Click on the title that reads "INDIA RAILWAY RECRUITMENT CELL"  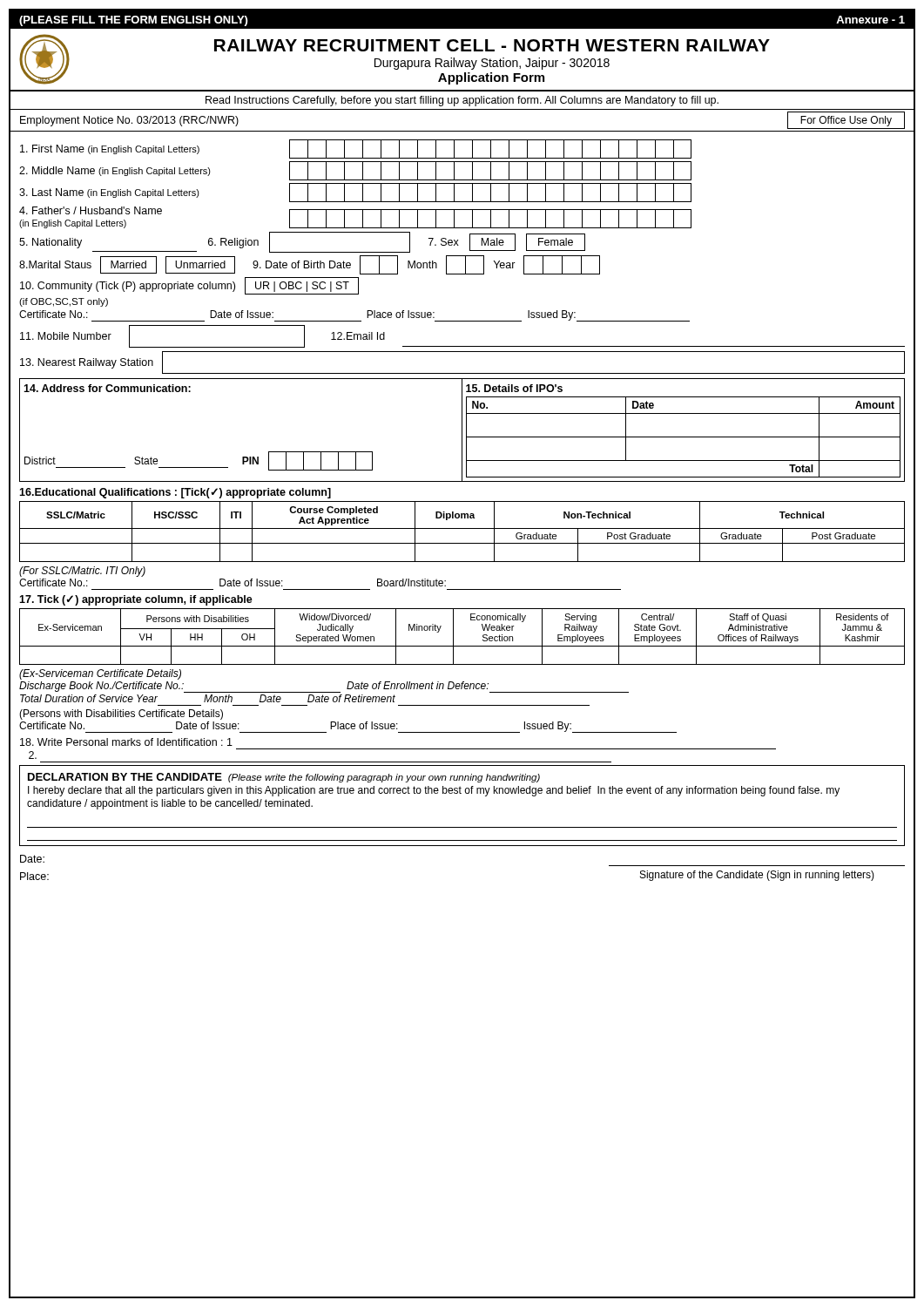coord(462,59)
